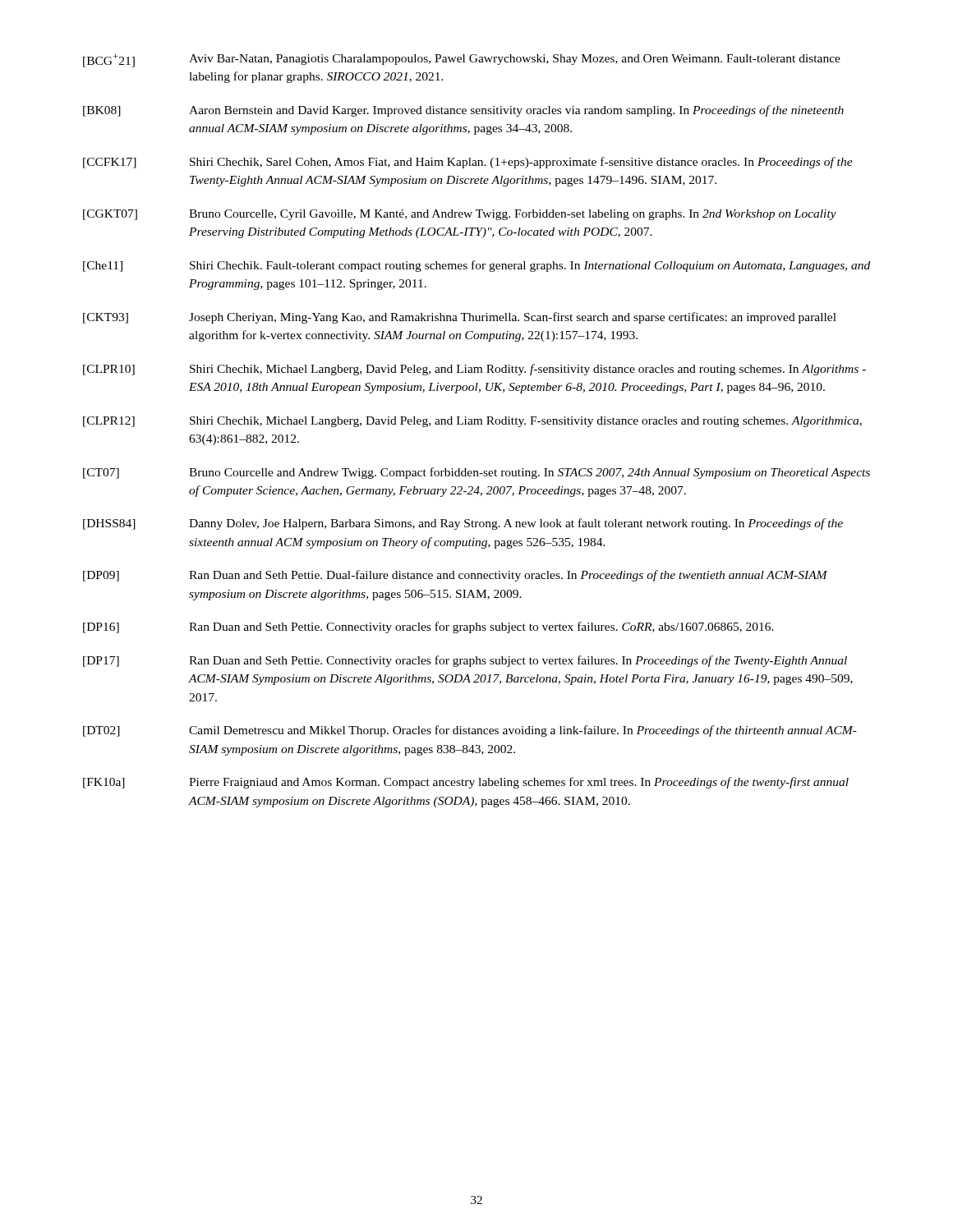The image size is (953, 1232).
Task: Where is the passage that starts "[CKT93] Joseph Cheriyan, Ming-Yang Kao, and Ramakrishna"?
Action: click(476, 326)
